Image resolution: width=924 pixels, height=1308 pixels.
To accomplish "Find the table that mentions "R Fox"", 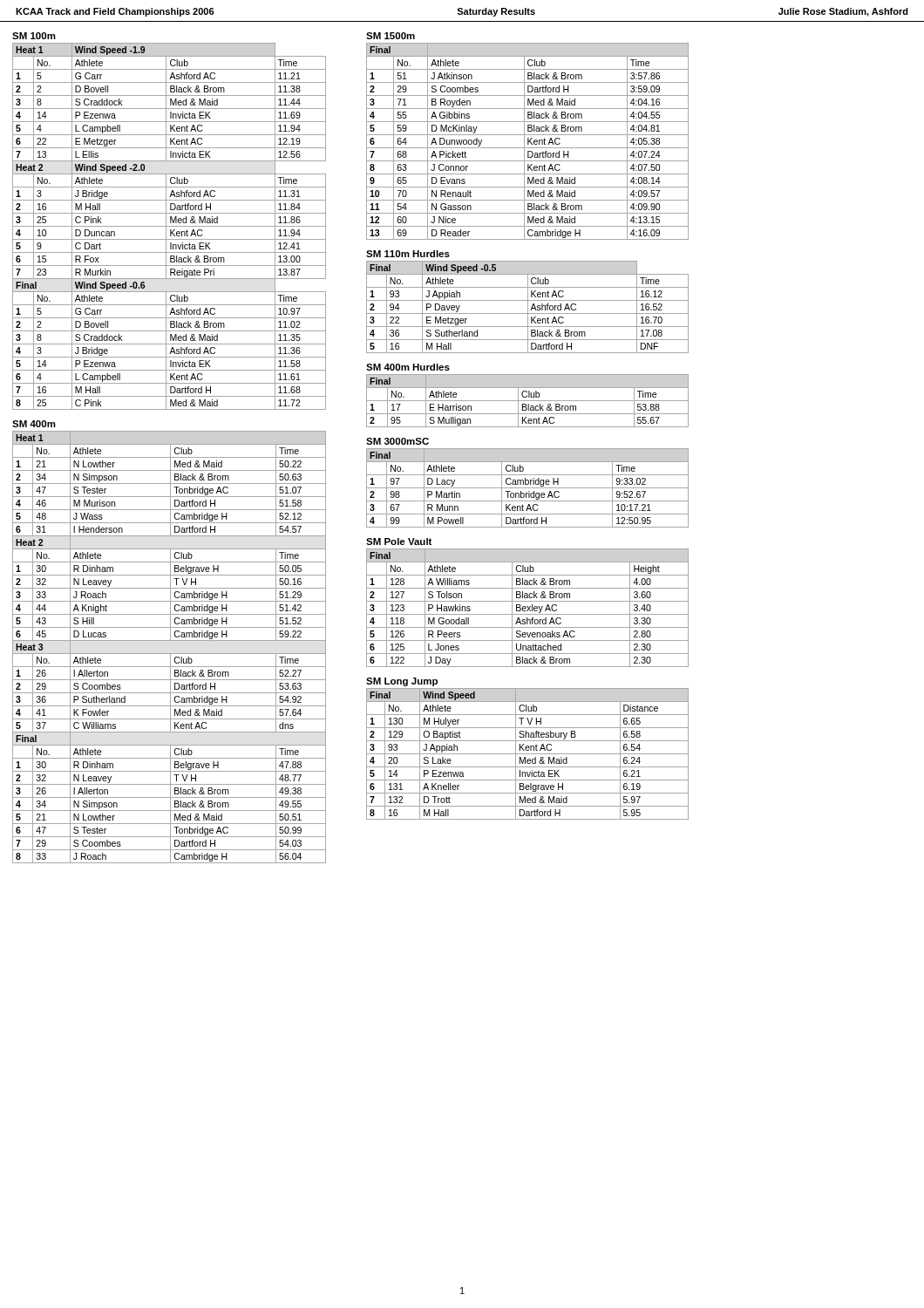I will click(169, 226).
